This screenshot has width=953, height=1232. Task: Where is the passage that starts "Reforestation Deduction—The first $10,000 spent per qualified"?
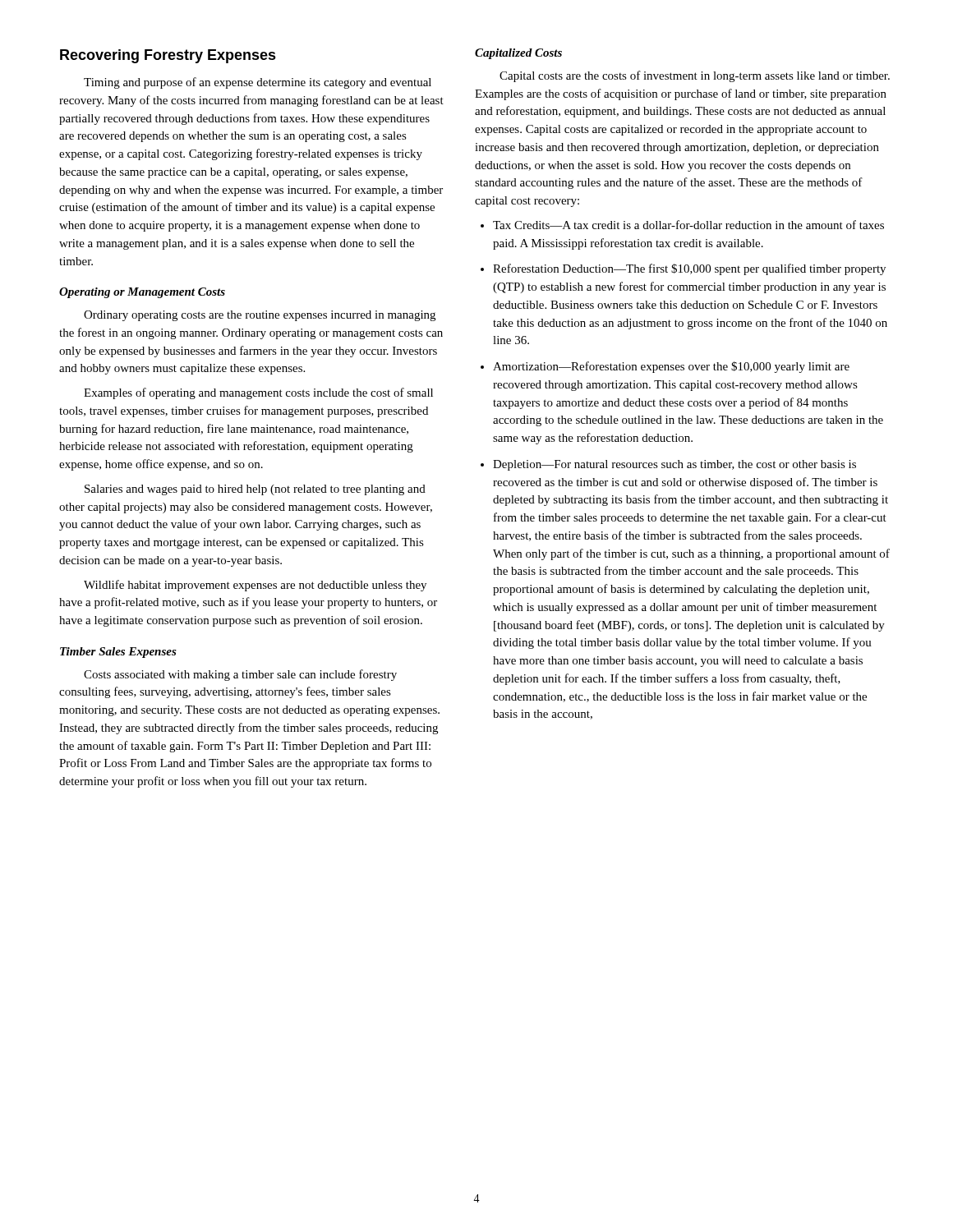coord(684,305)
